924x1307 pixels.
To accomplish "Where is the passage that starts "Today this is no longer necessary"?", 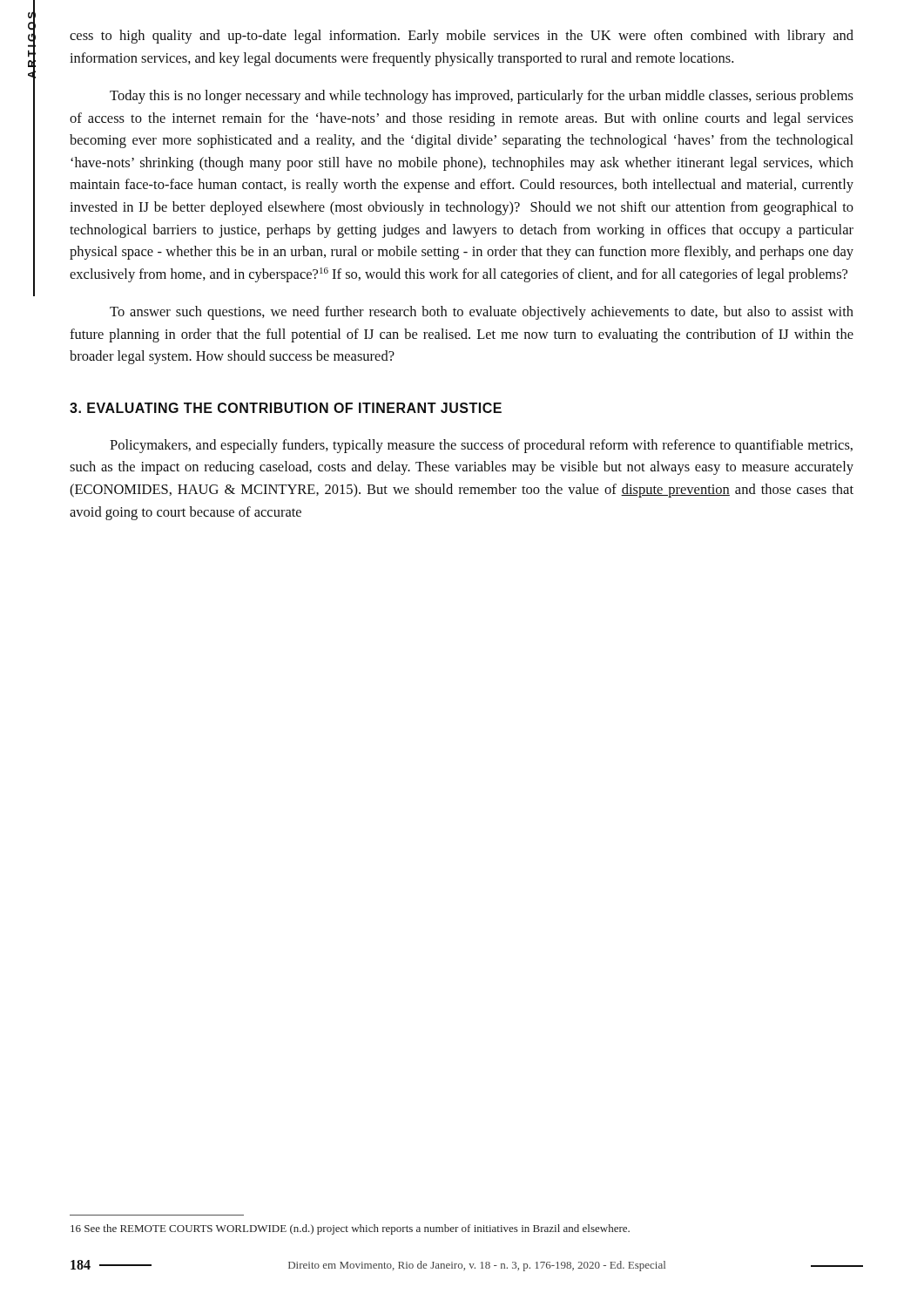I will tap(462, 185).
